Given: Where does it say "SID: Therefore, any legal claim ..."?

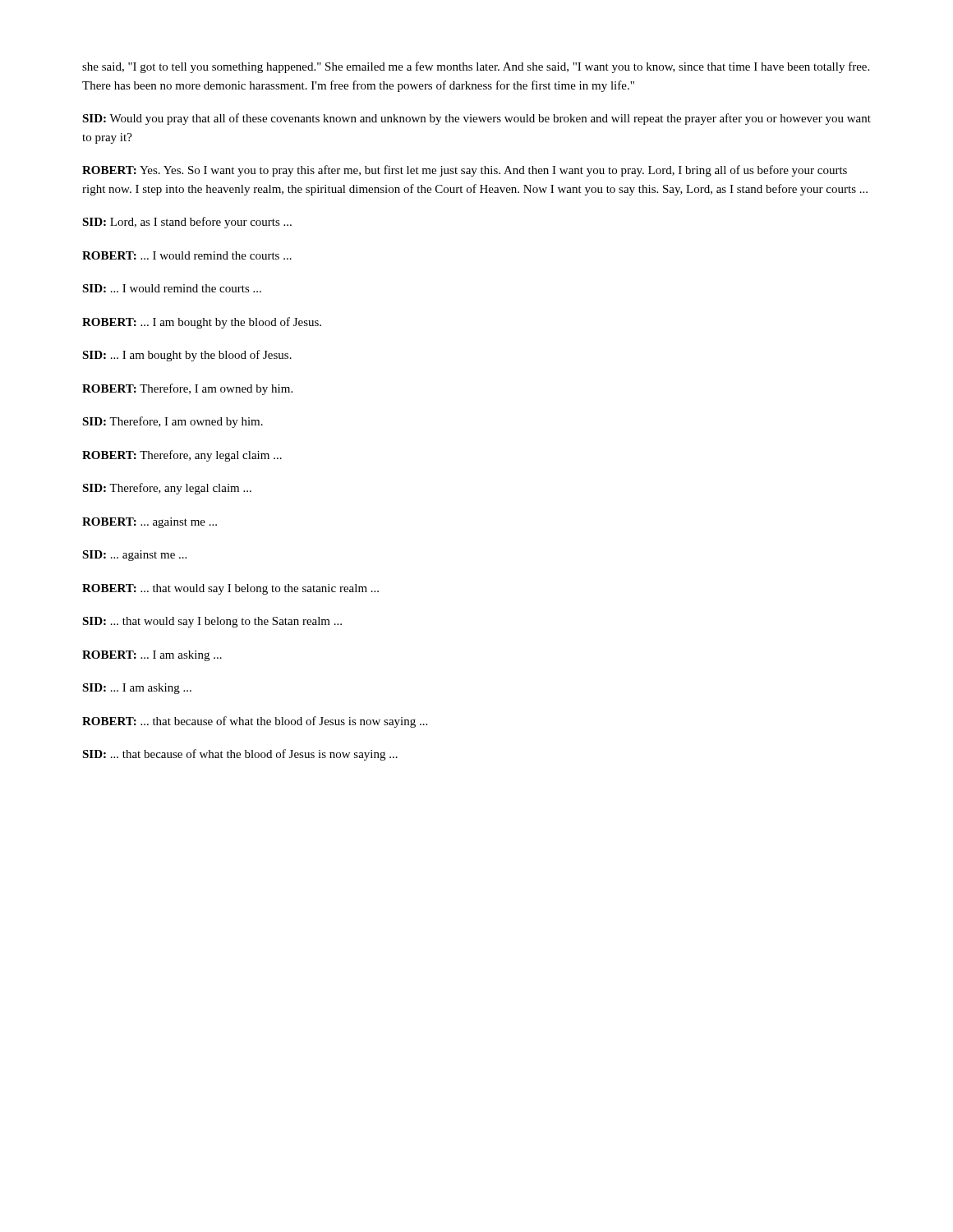Looking at the screenshot, I should 167,489.
